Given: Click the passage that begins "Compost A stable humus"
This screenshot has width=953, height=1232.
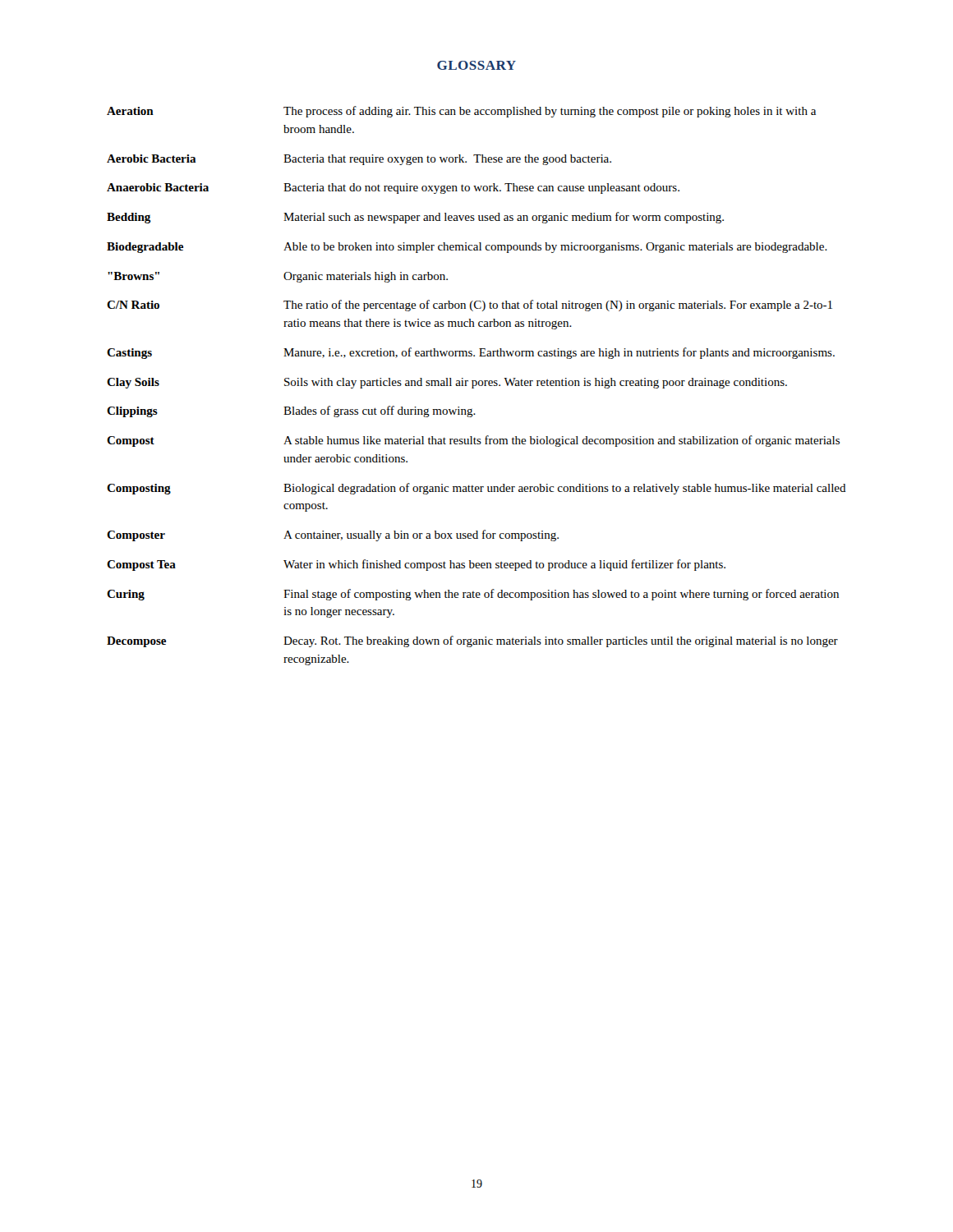Looking at the screenshot, I should click(476, 450).
